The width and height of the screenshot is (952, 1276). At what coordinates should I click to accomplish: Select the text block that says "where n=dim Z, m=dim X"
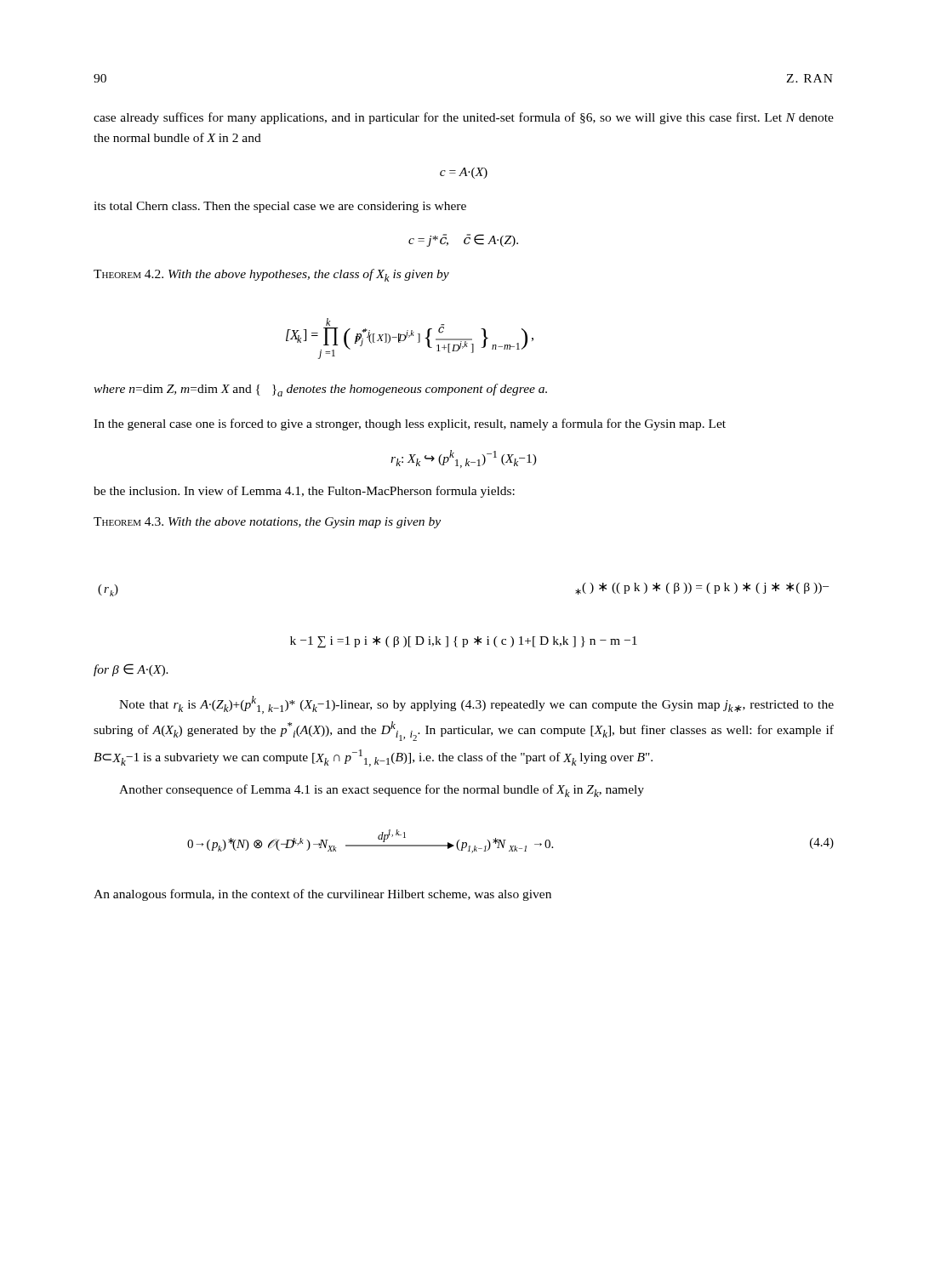pyautogui.click(x=464, y=390)
